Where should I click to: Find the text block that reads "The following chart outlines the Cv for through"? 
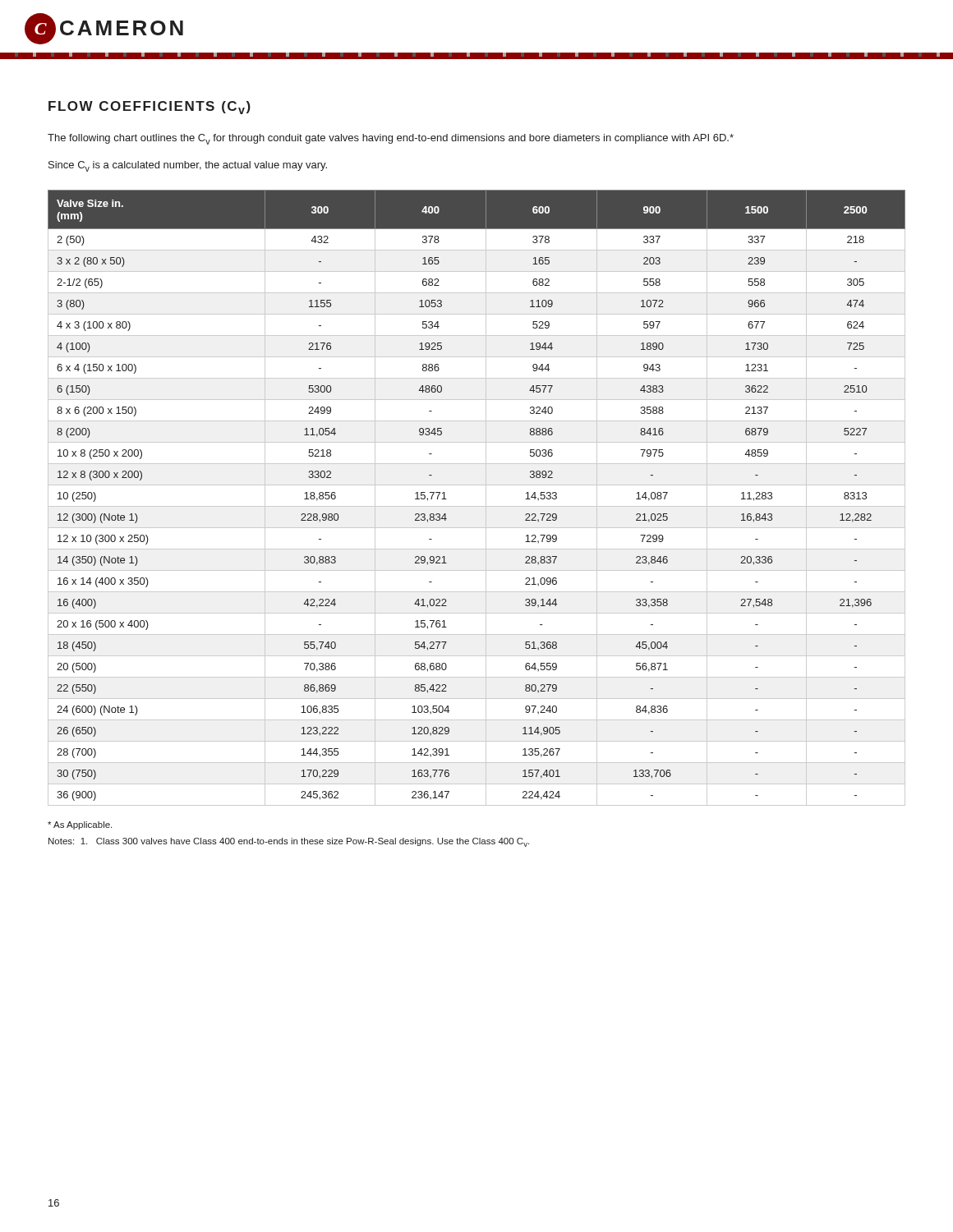click(x=391, y=139)
